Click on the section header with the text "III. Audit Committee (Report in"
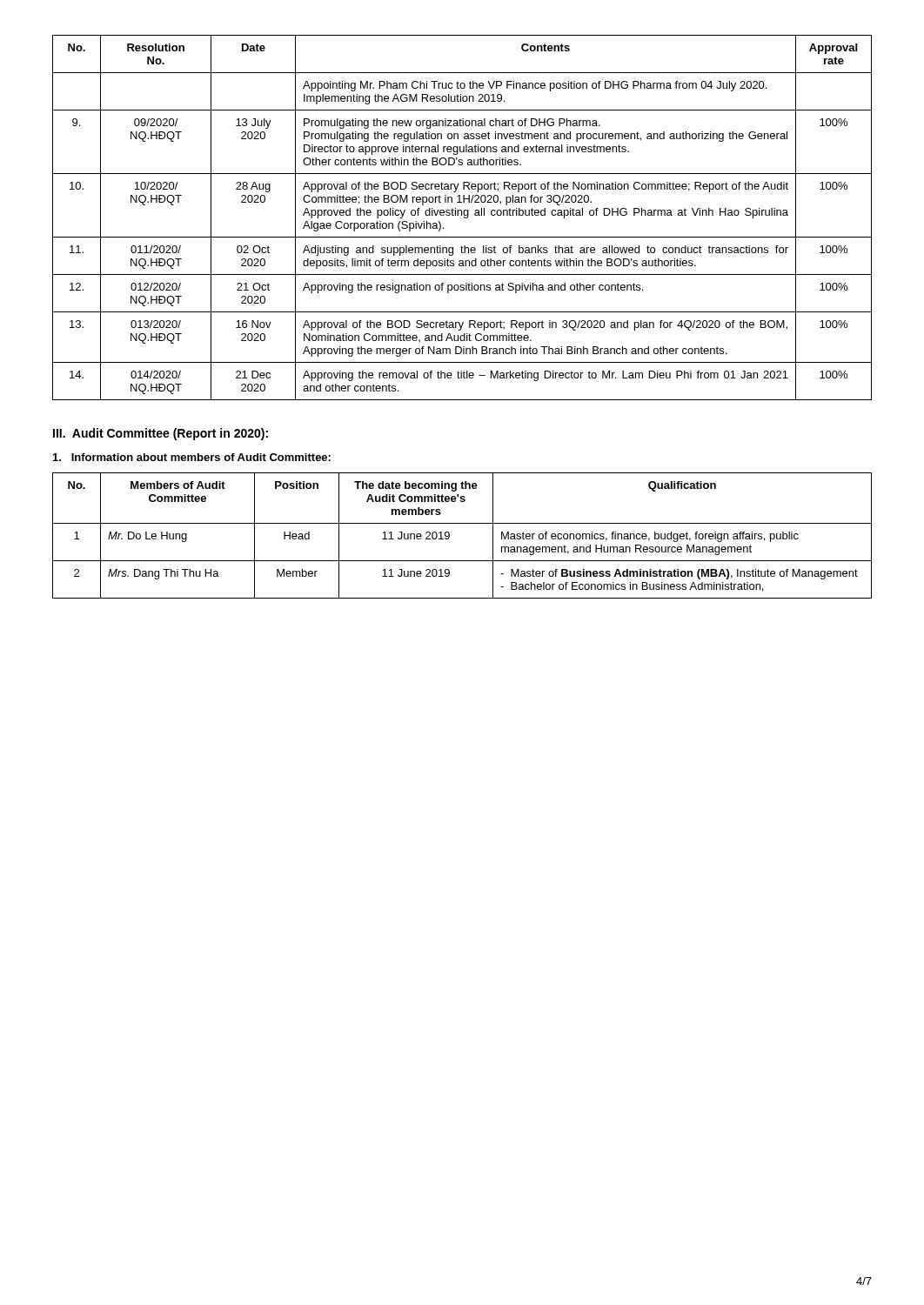The width and height of the screenshot is (924, 1305). coord(161,433)
